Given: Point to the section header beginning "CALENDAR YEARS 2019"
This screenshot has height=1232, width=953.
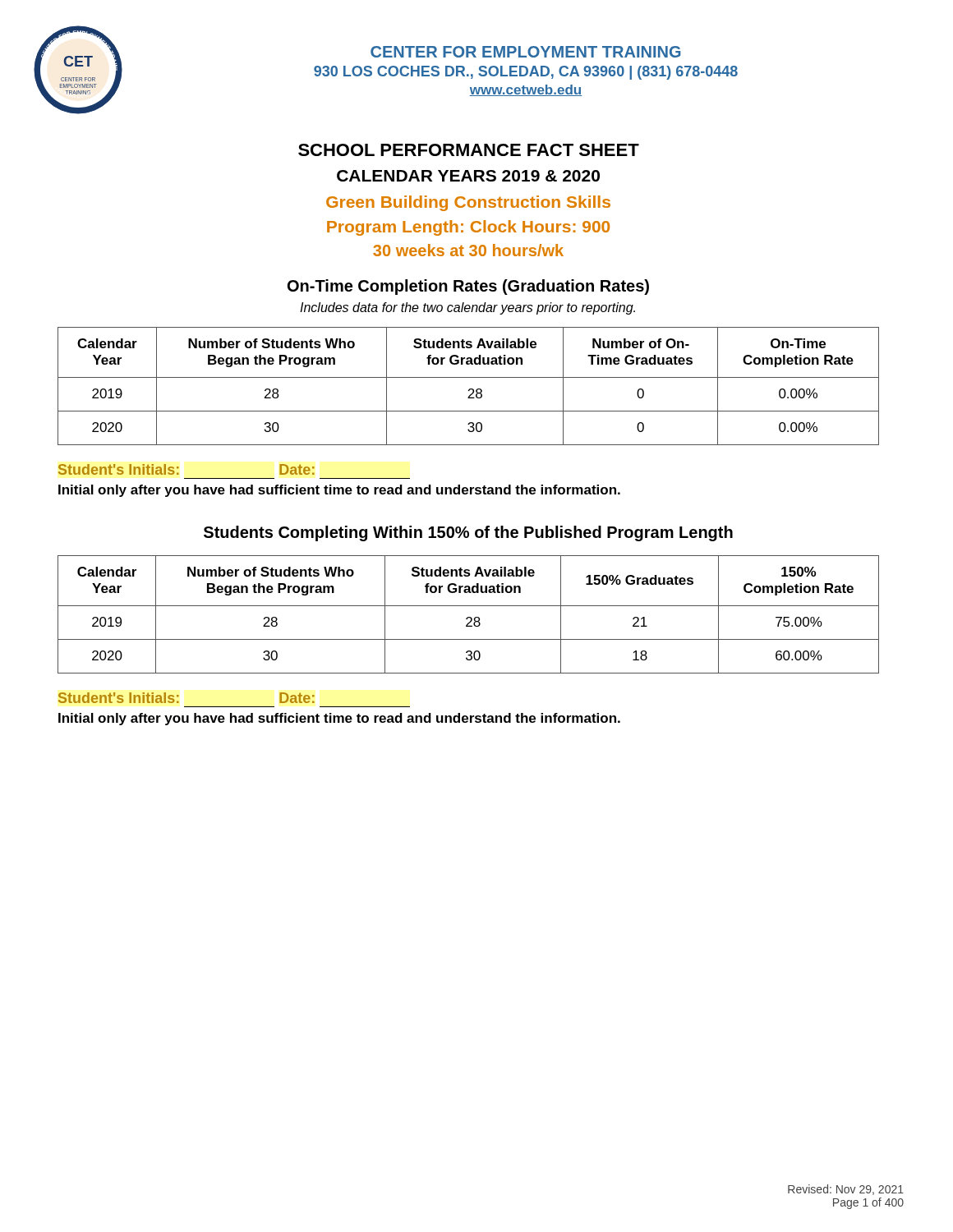Looking at the screenshot, I should pyautogui.click(x=468, y=175).
